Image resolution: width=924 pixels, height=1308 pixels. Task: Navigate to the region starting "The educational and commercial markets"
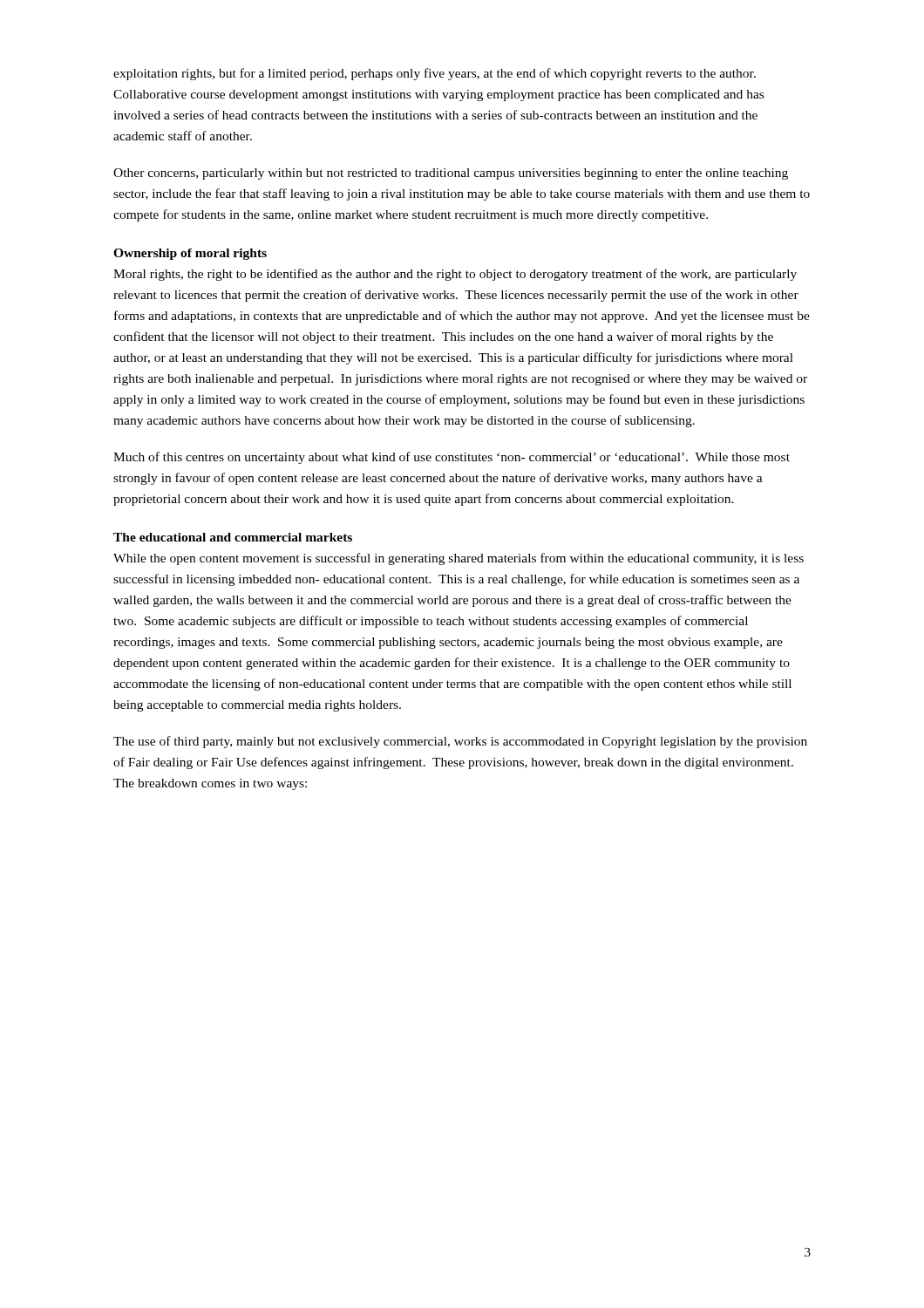pos(233,537)
